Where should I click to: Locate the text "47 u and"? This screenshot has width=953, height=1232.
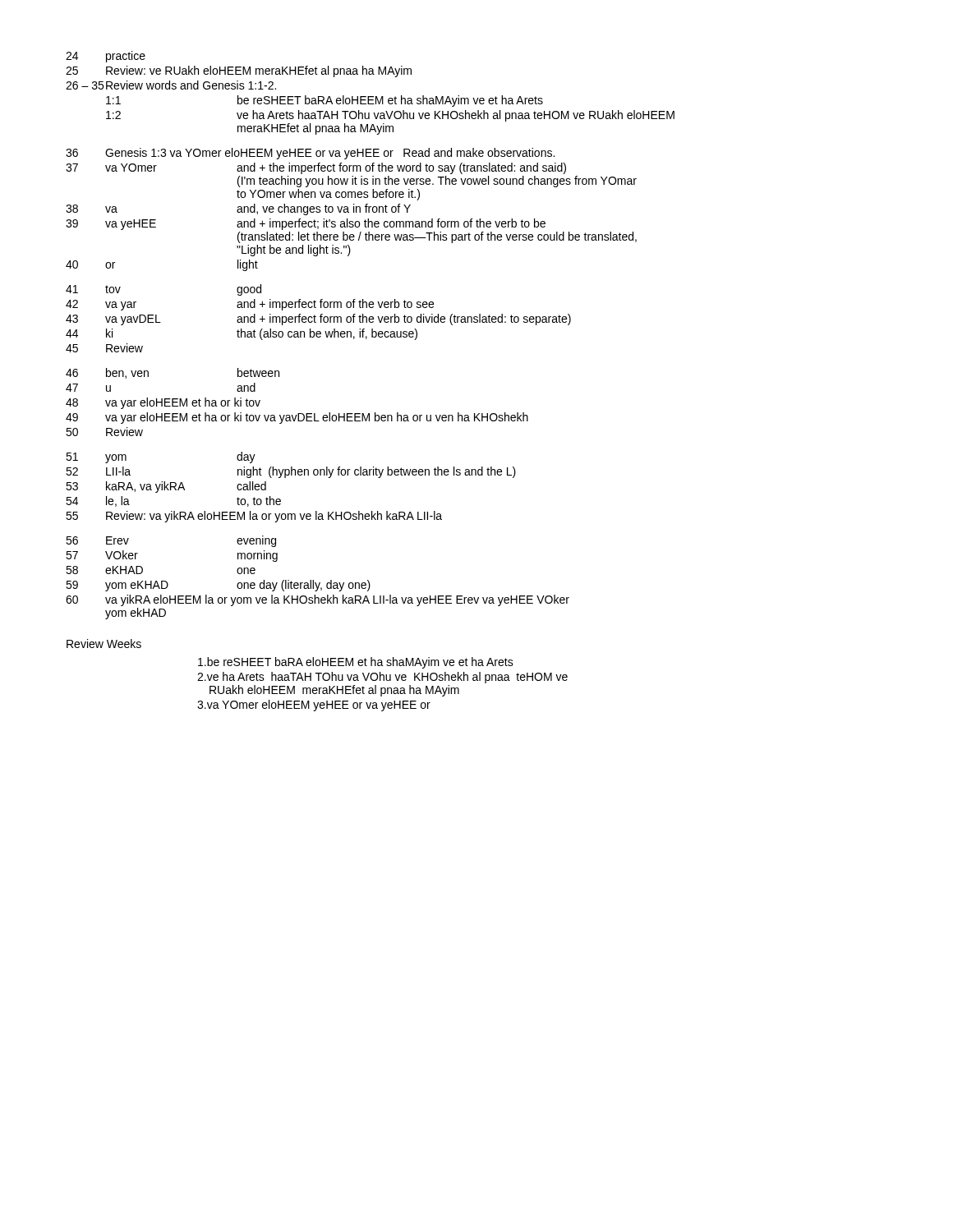[x=70, y=387]
